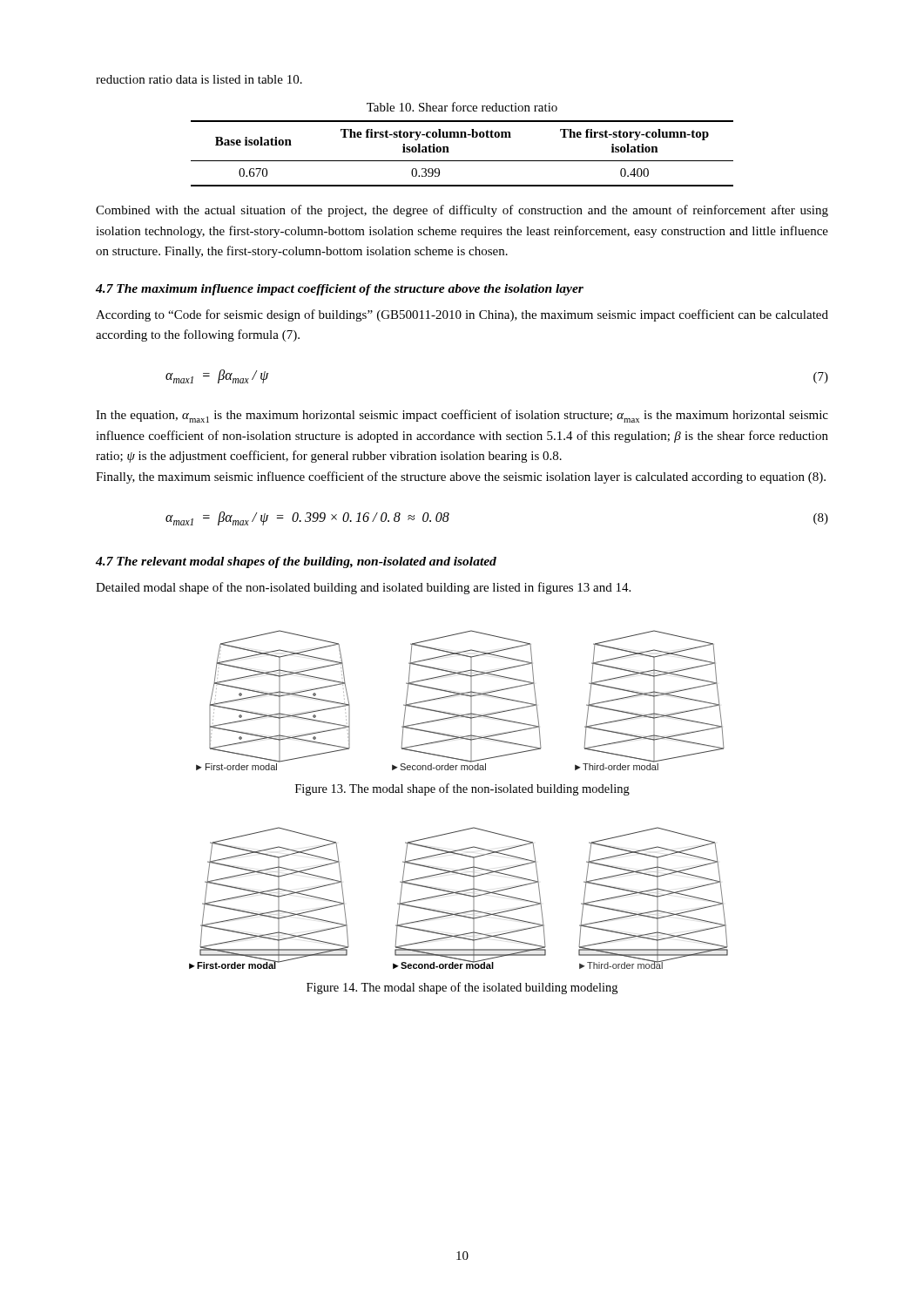The image size is (924, 1307).
Task: Locate the formula that reads "αmax1 = βαmax / ψ (7)"
Action: point(227,376)
